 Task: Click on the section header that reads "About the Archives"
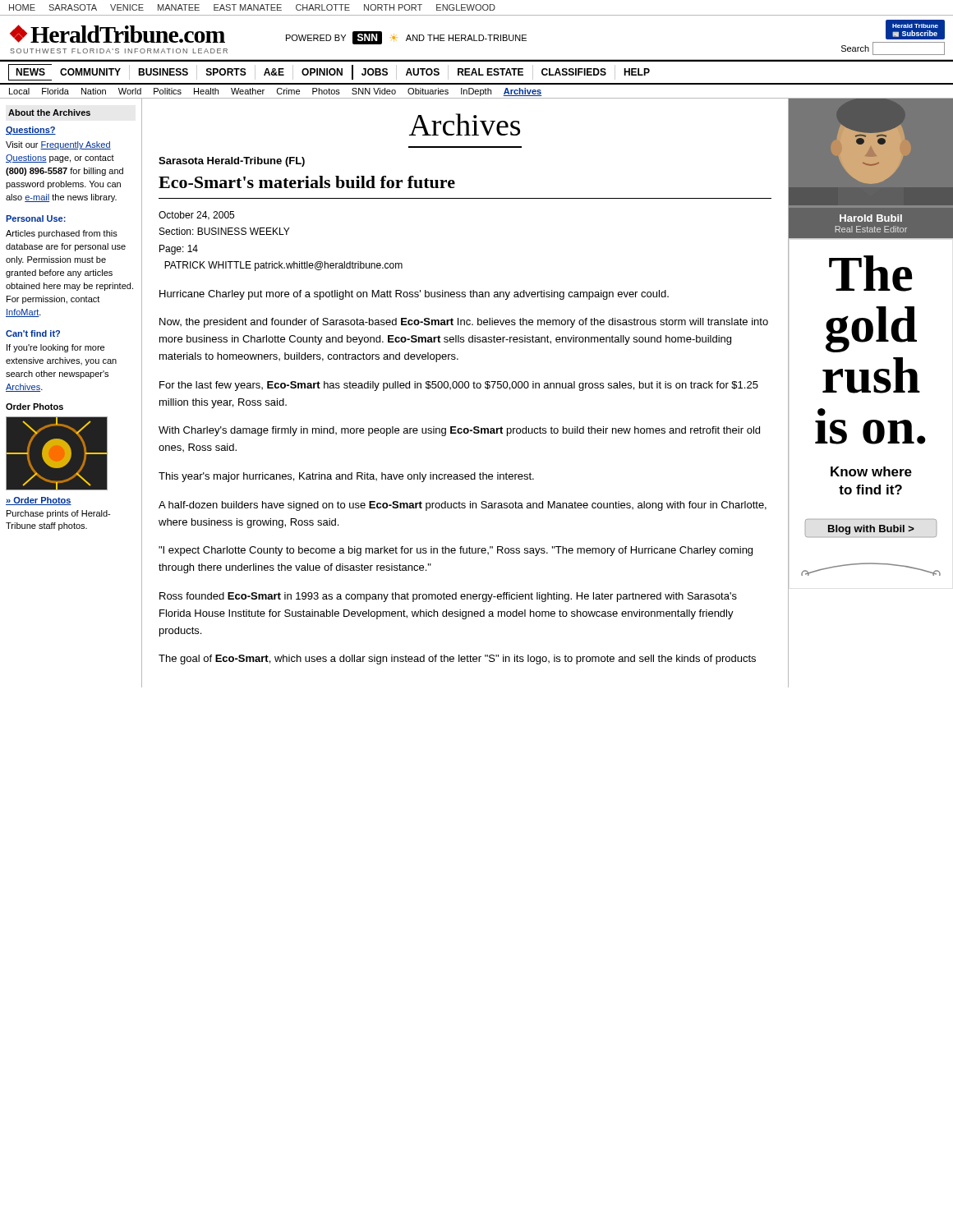[x=49, y=112]
